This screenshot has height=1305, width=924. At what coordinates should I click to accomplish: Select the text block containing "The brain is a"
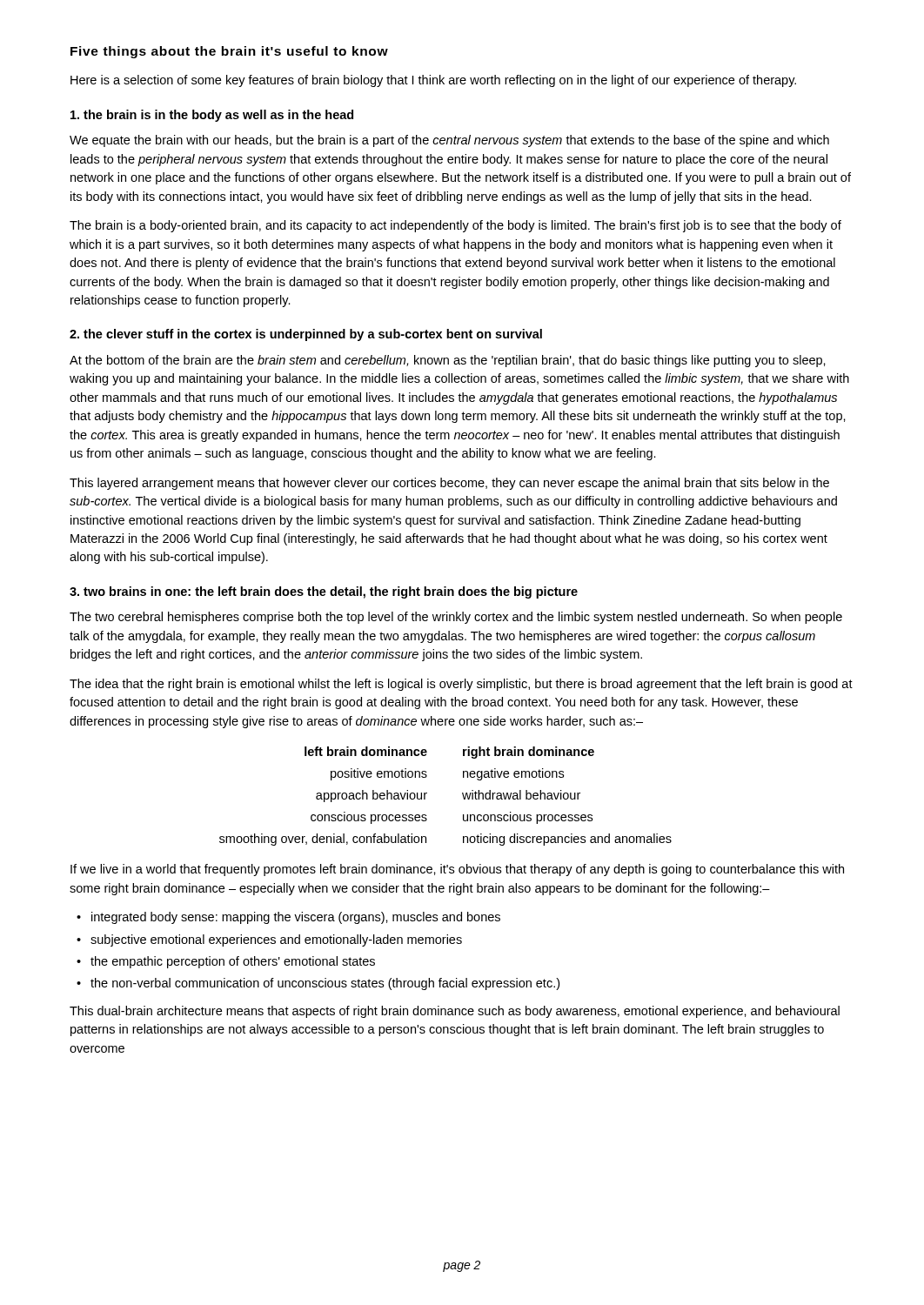pos(455,263)
